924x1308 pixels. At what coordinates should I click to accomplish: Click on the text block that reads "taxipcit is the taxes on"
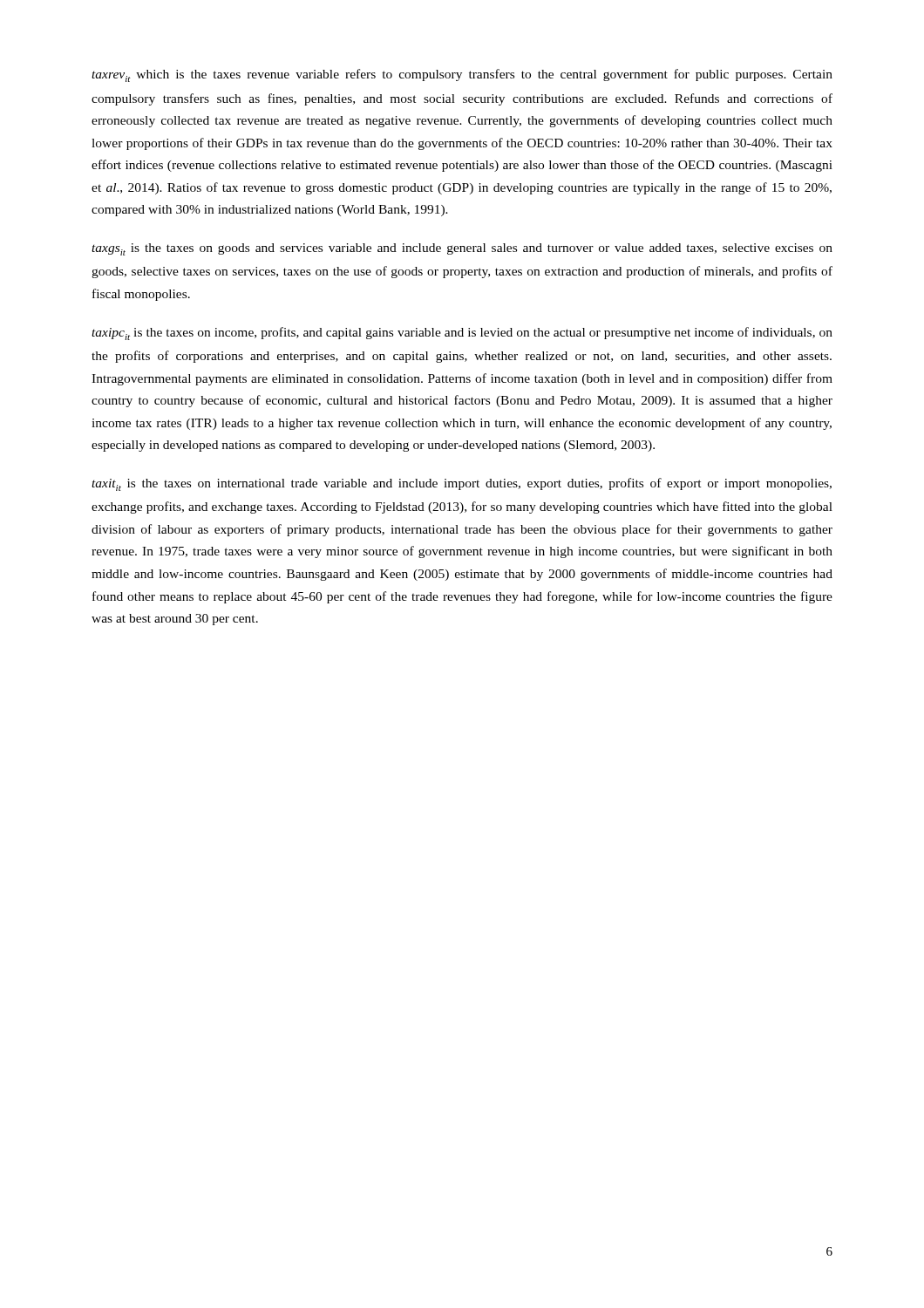(462, 388)
